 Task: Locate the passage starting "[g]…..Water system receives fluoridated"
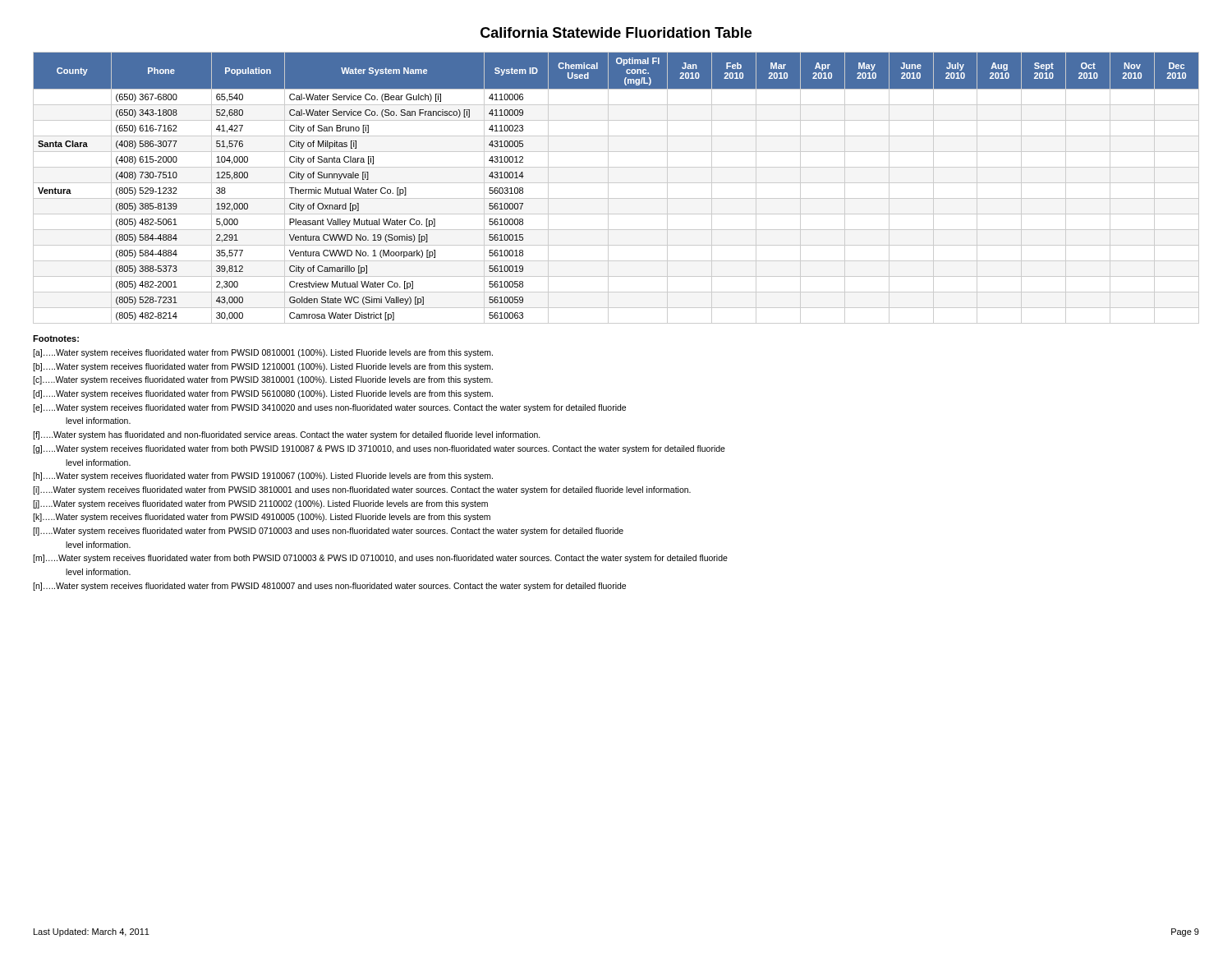point(379,448)
